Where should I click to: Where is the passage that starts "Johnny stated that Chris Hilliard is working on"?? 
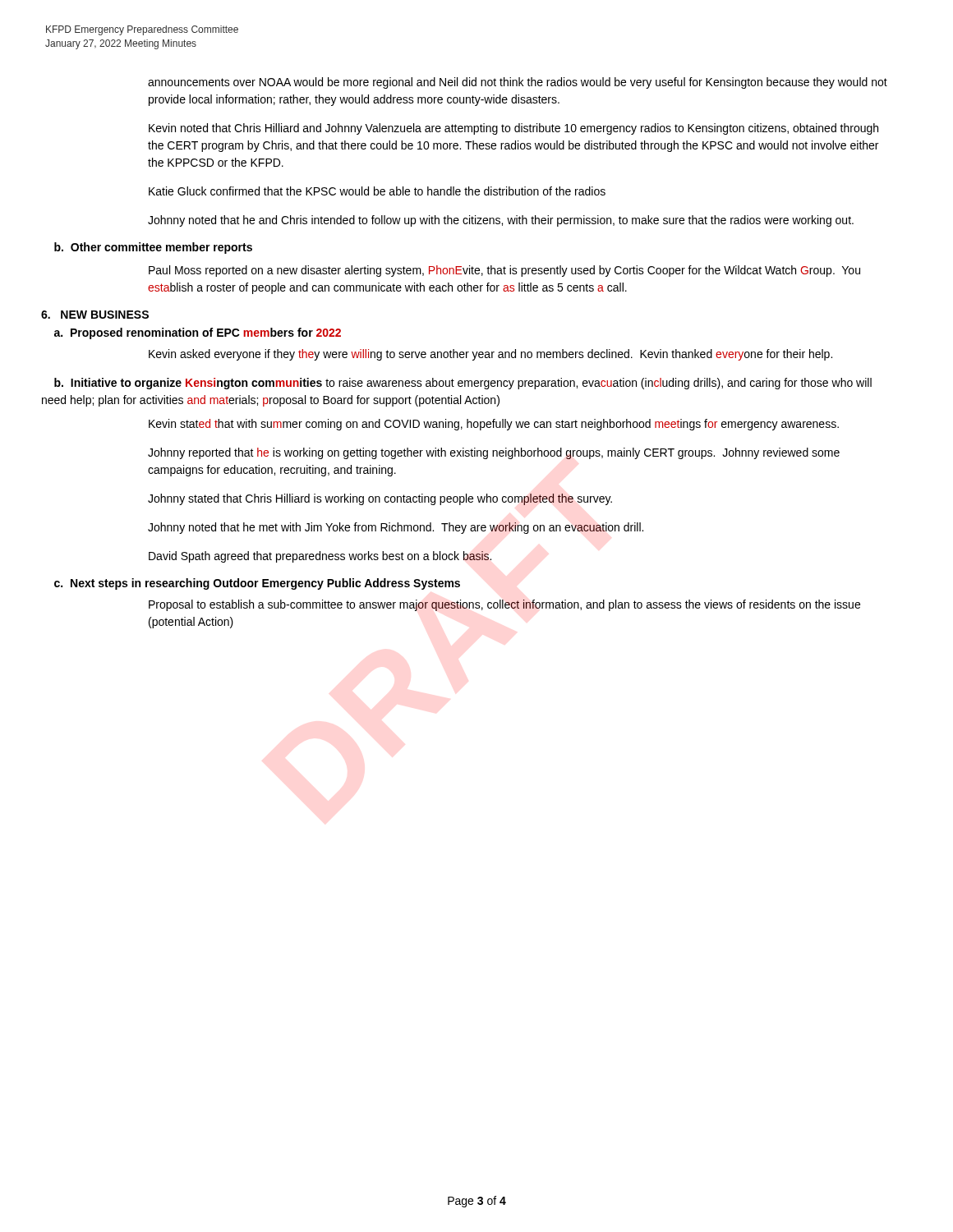[x=380, y=499]
